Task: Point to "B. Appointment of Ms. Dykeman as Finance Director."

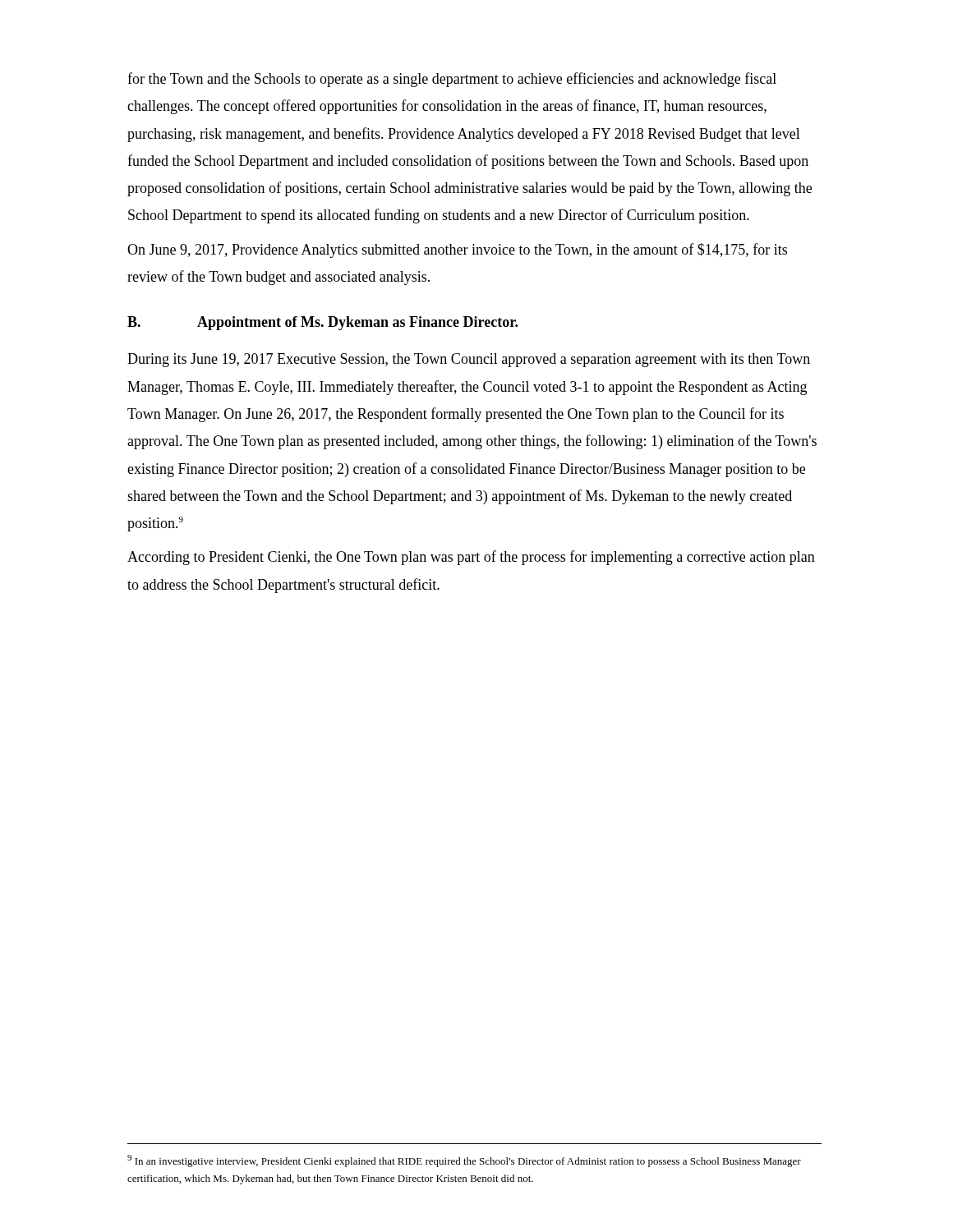Action: (323, 323)
